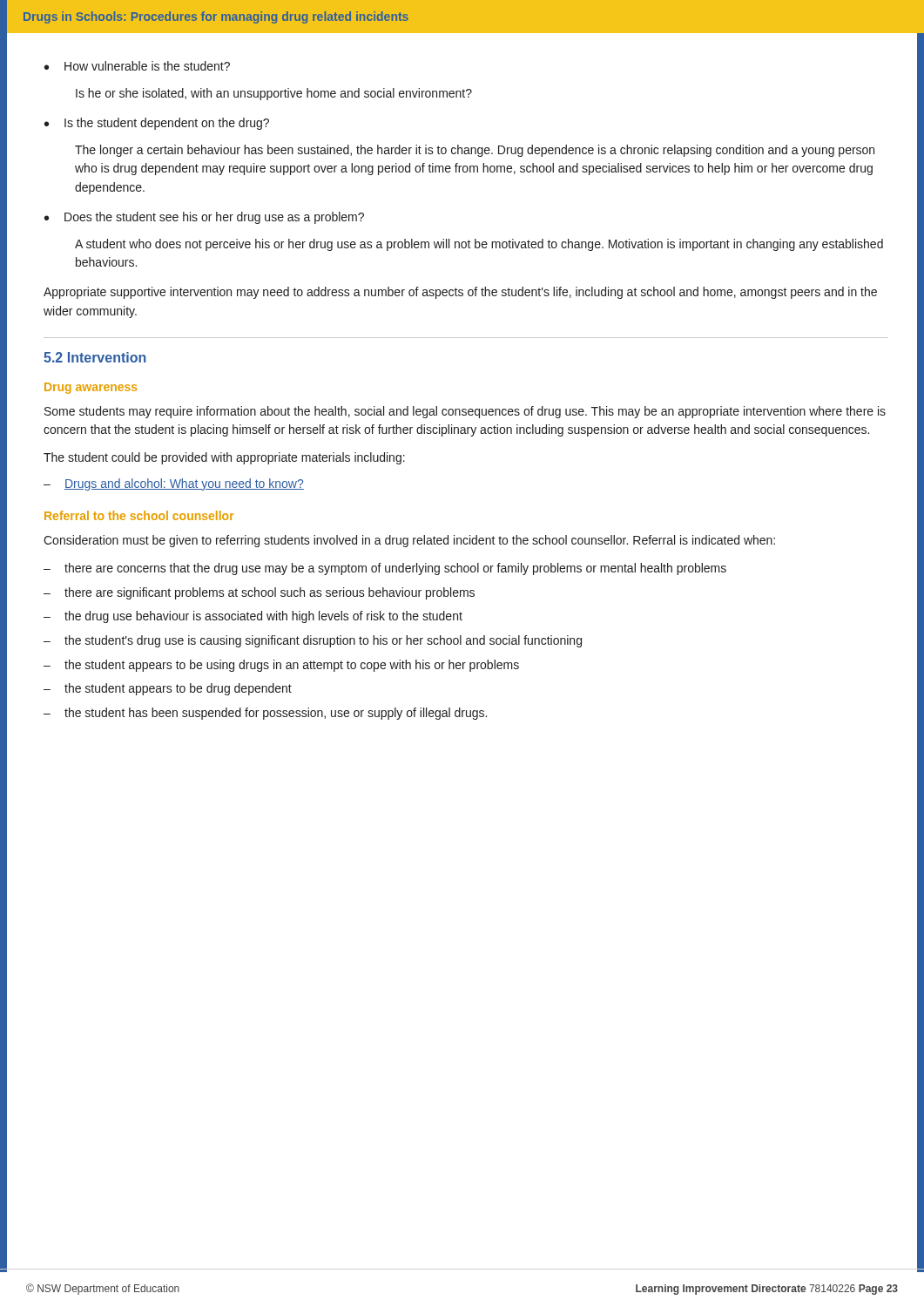Image resolution: width=924 pixels, height=1307 pixels.
Task: Click on the element starting "– the drug"
Action: click(x=253, y=617)
